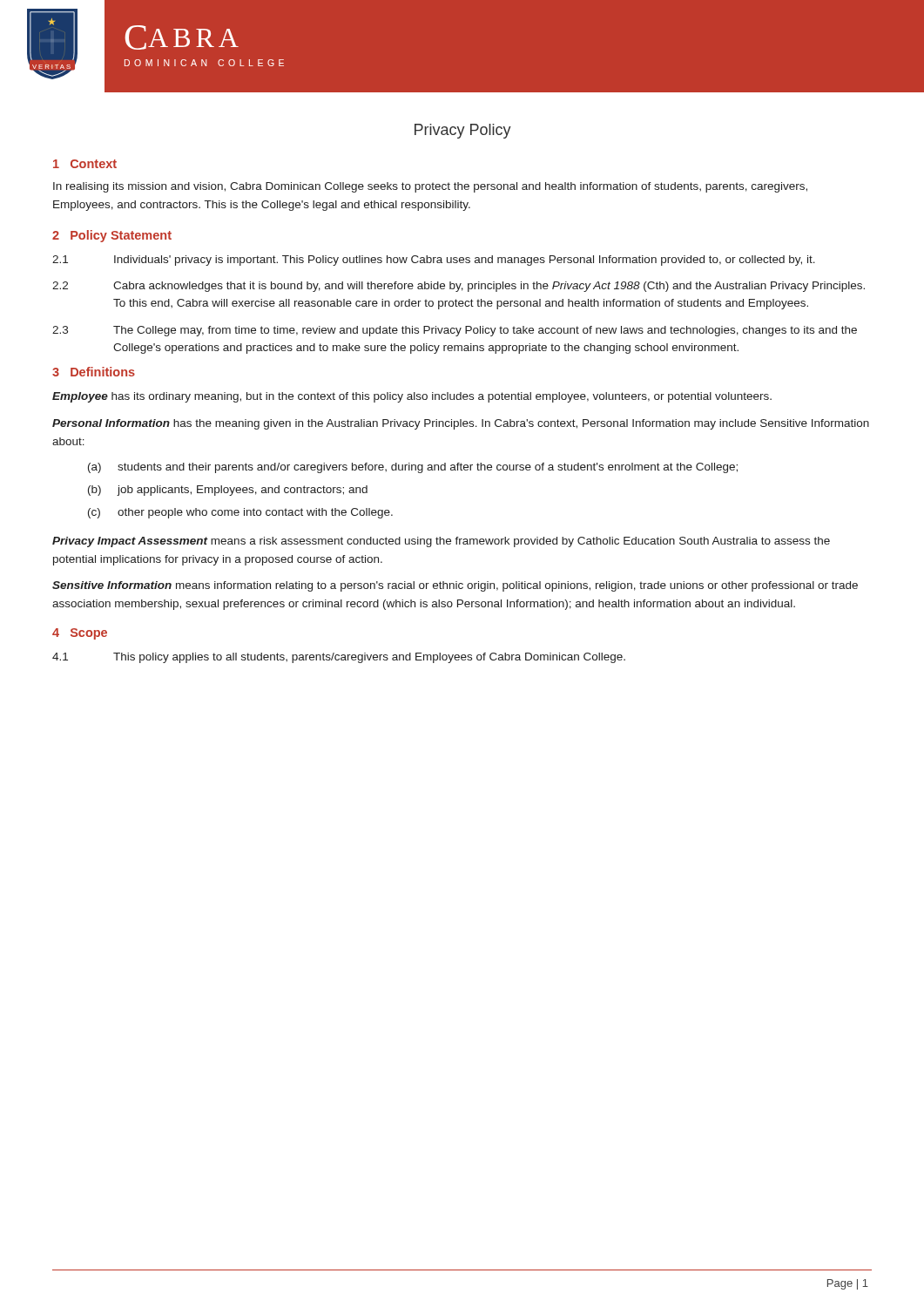Viewport: 924px width, 1307px height.
Task: Point to "4 Scope"
Action: (x=80, y=633)
